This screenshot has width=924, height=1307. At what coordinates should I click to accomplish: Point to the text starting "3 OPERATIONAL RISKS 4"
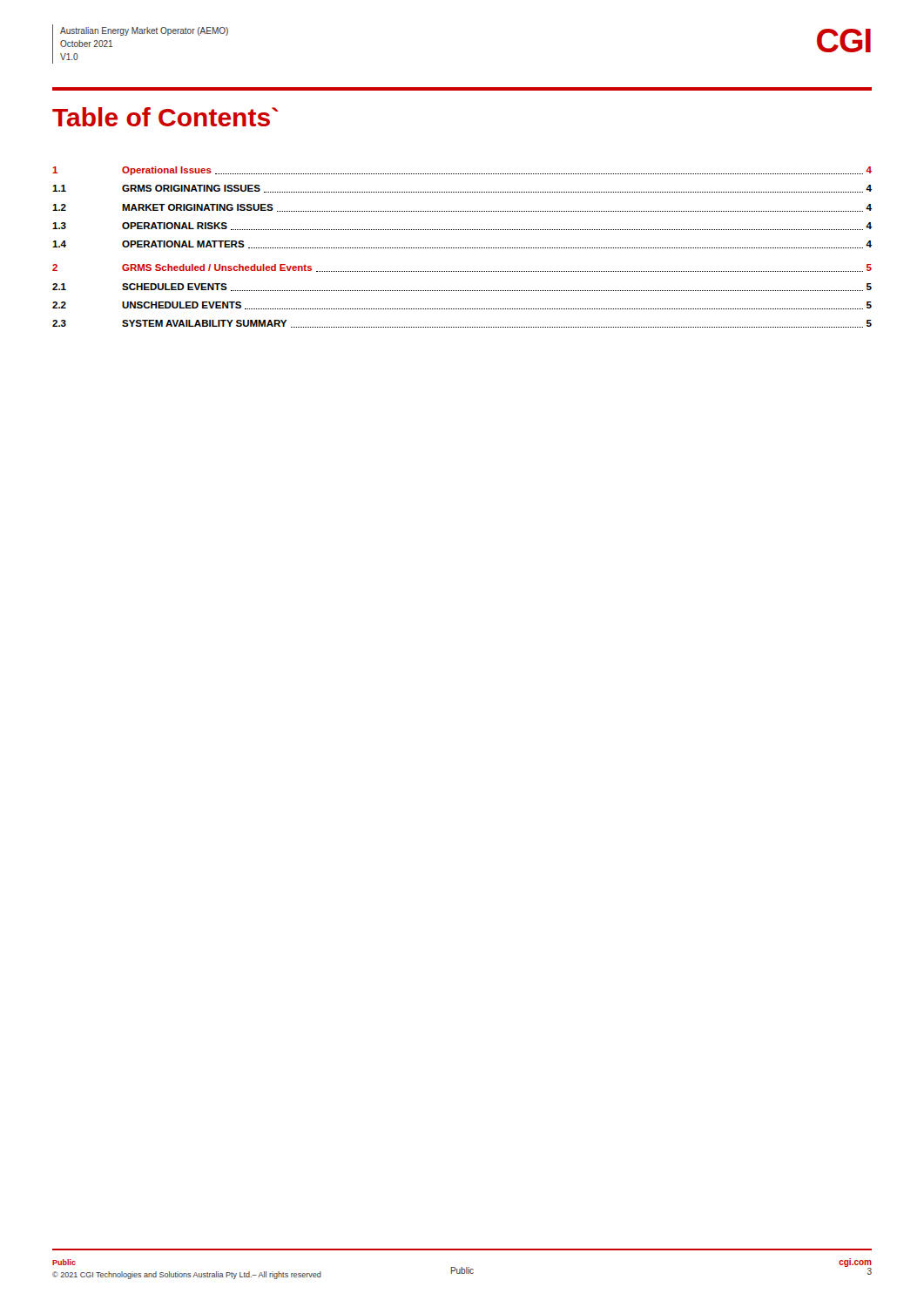point(462,226)
